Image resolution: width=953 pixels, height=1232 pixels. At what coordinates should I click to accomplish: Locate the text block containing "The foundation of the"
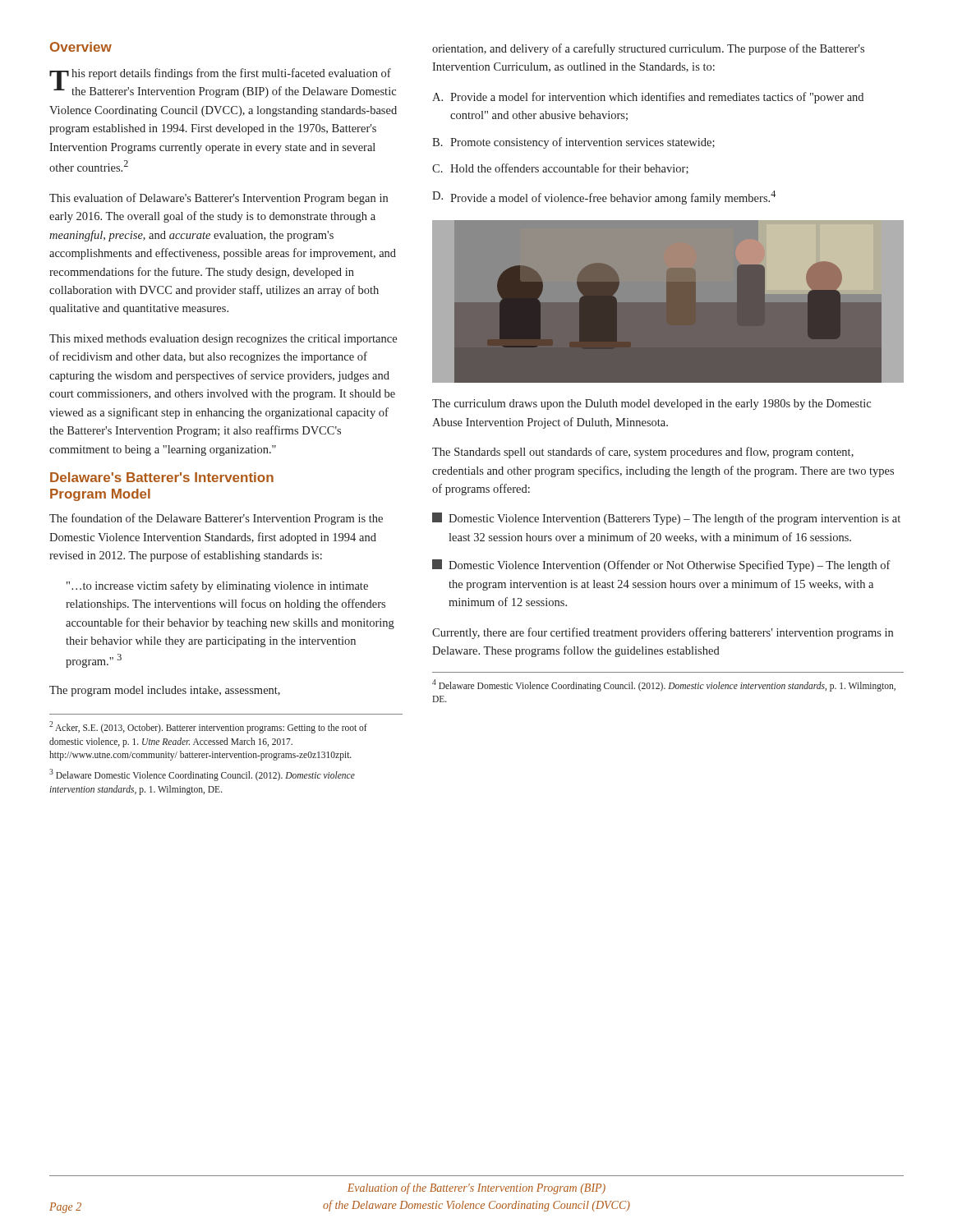pyautogui.click(x=216, y=537)
